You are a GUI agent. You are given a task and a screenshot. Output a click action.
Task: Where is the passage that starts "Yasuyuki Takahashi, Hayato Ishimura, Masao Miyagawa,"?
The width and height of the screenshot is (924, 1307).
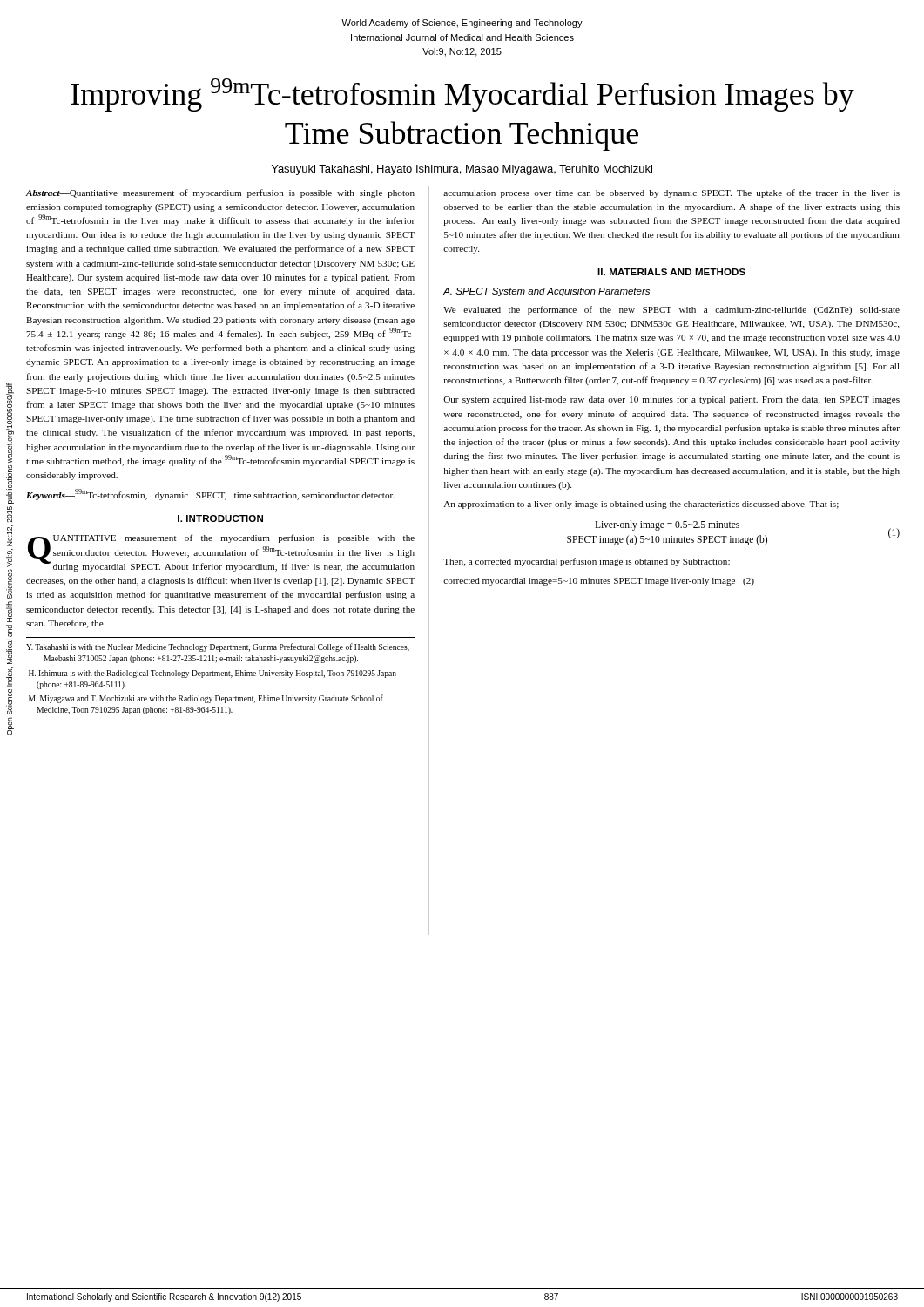[x=462, y=168]
